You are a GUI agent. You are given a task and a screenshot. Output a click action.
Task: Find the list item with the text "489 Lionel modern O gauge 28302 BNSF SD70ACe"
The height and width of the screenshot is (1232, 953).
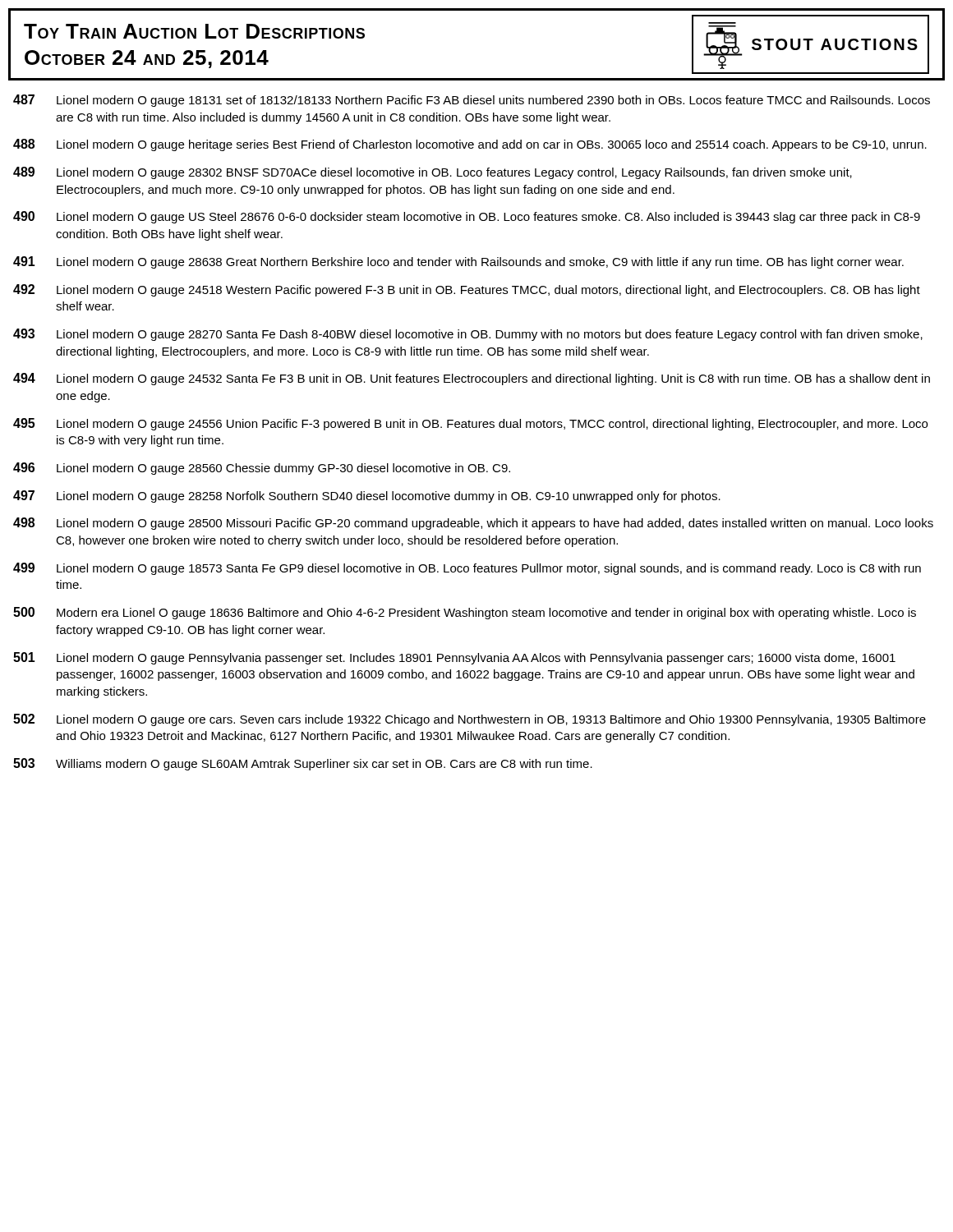pos(476,181)
